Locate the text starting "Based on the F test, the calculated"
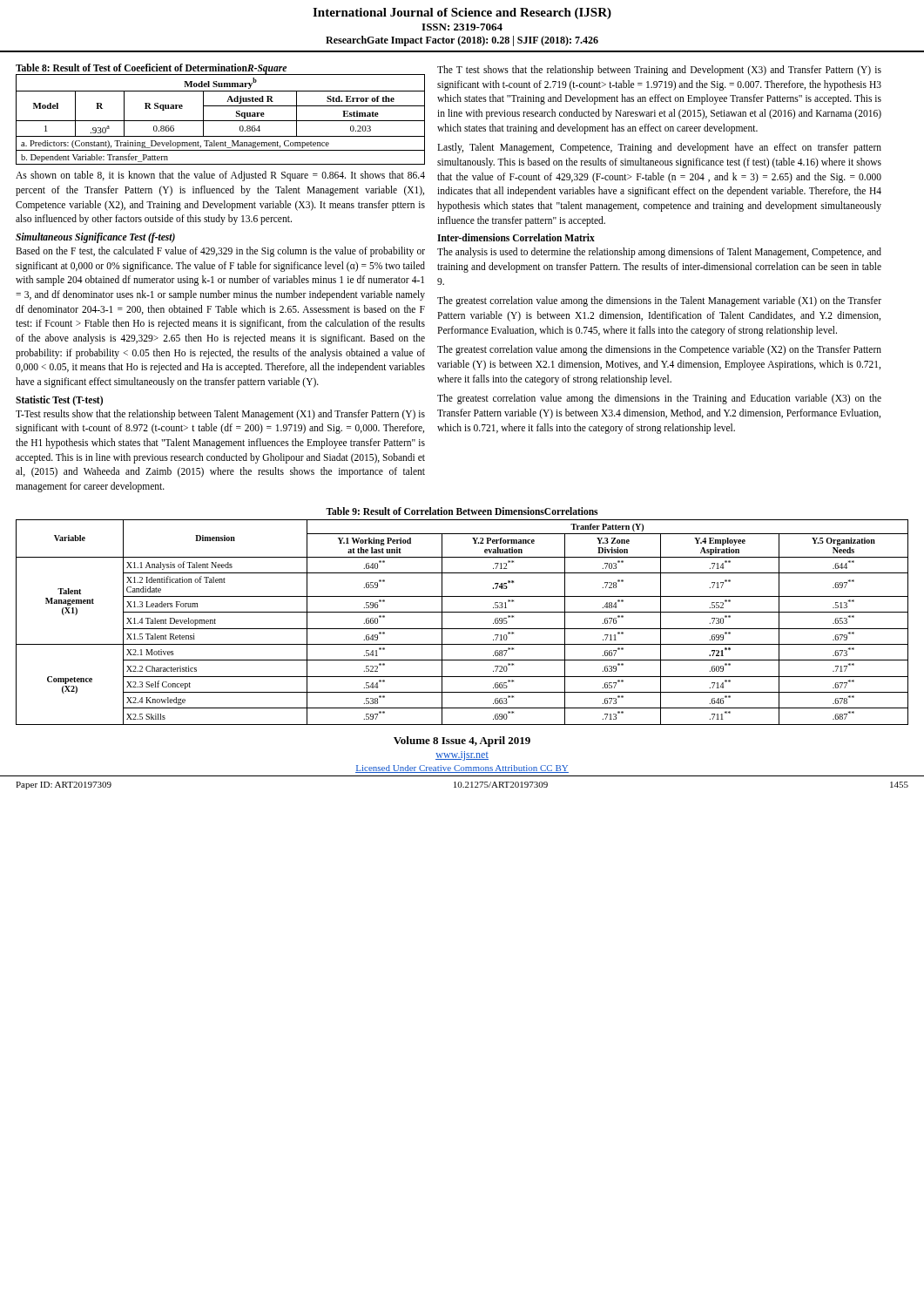The width and height of the screenshot is (924, 1307). pyautogui.click(x=220, y=316)
